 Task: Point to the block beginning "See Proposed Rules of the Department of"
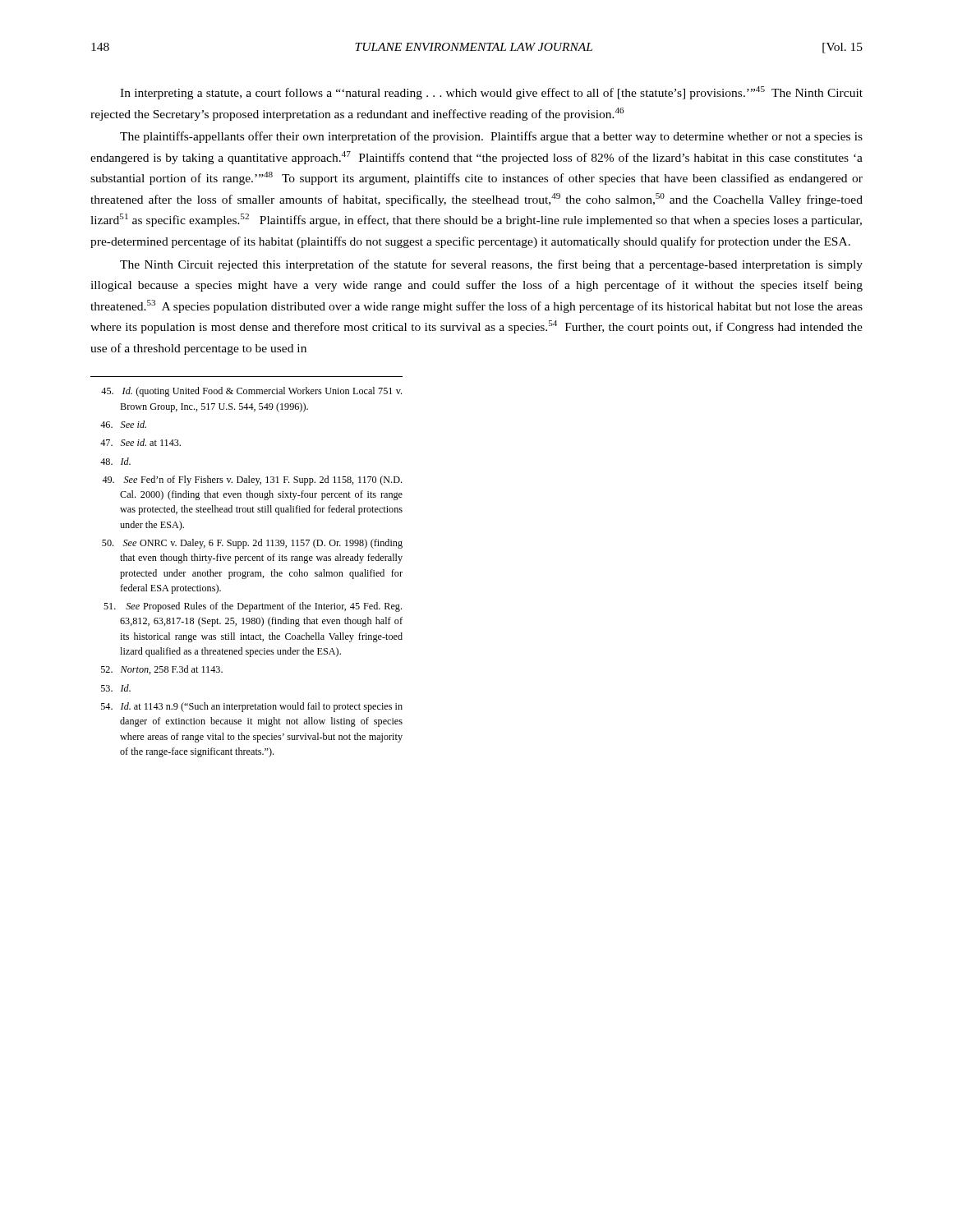coord(246,629)
